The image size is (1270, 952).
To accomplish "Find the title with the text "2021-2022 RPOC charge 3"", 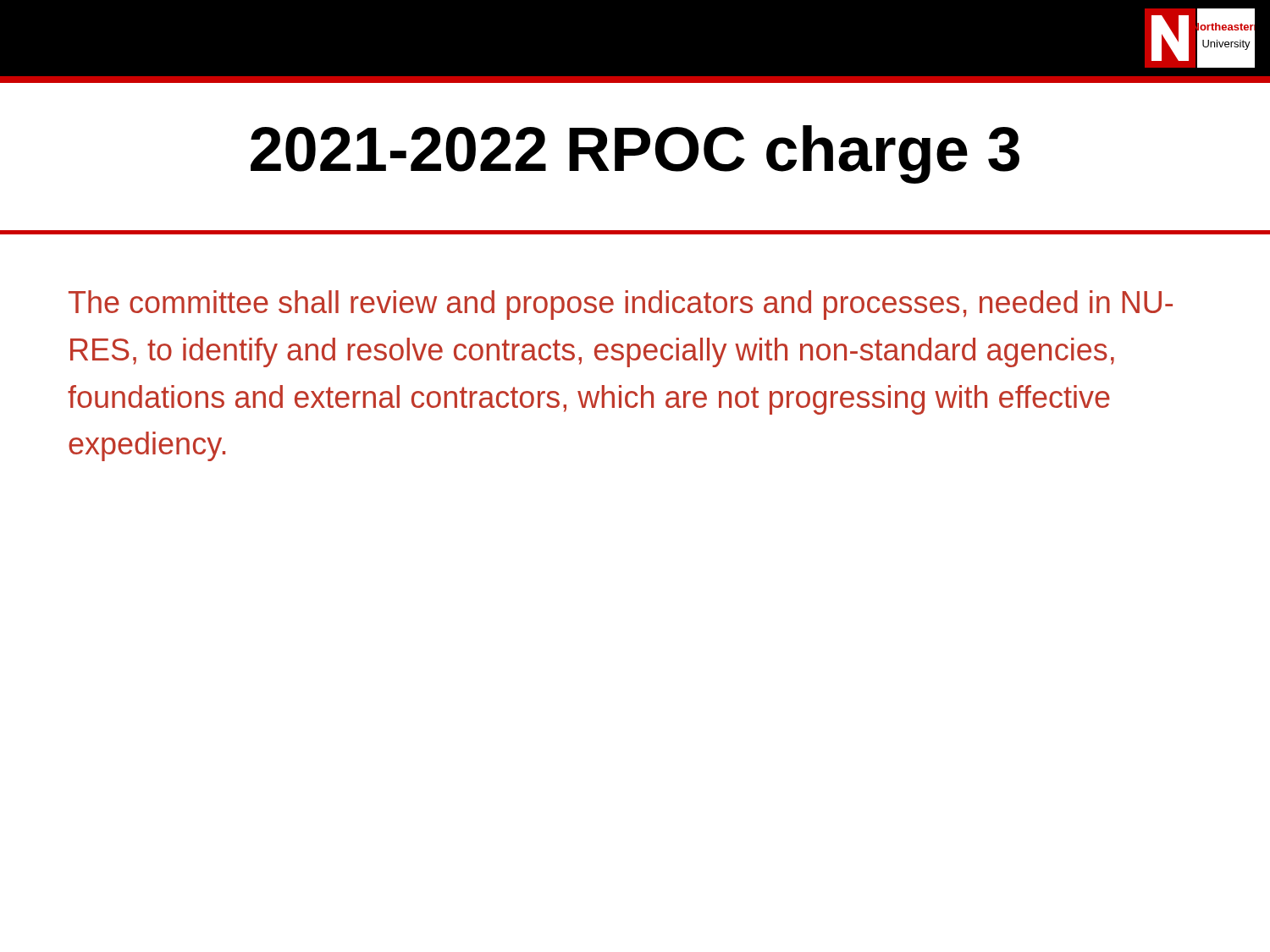I will click(x=635, y=149).
